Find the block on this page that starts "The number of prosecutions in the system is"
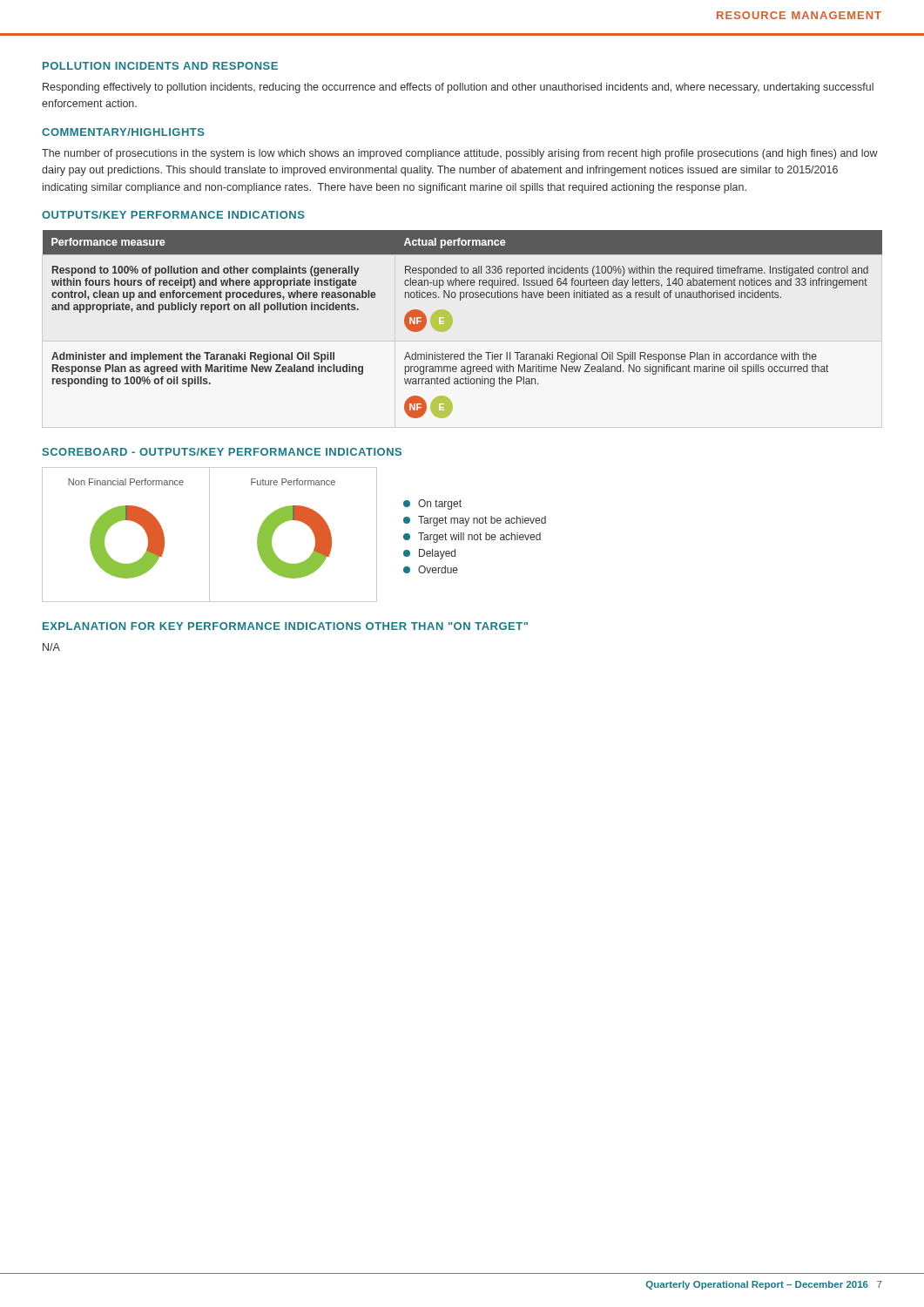Image resolution: width=924 pixels, height=1307 pixels. tap(460, 170)
